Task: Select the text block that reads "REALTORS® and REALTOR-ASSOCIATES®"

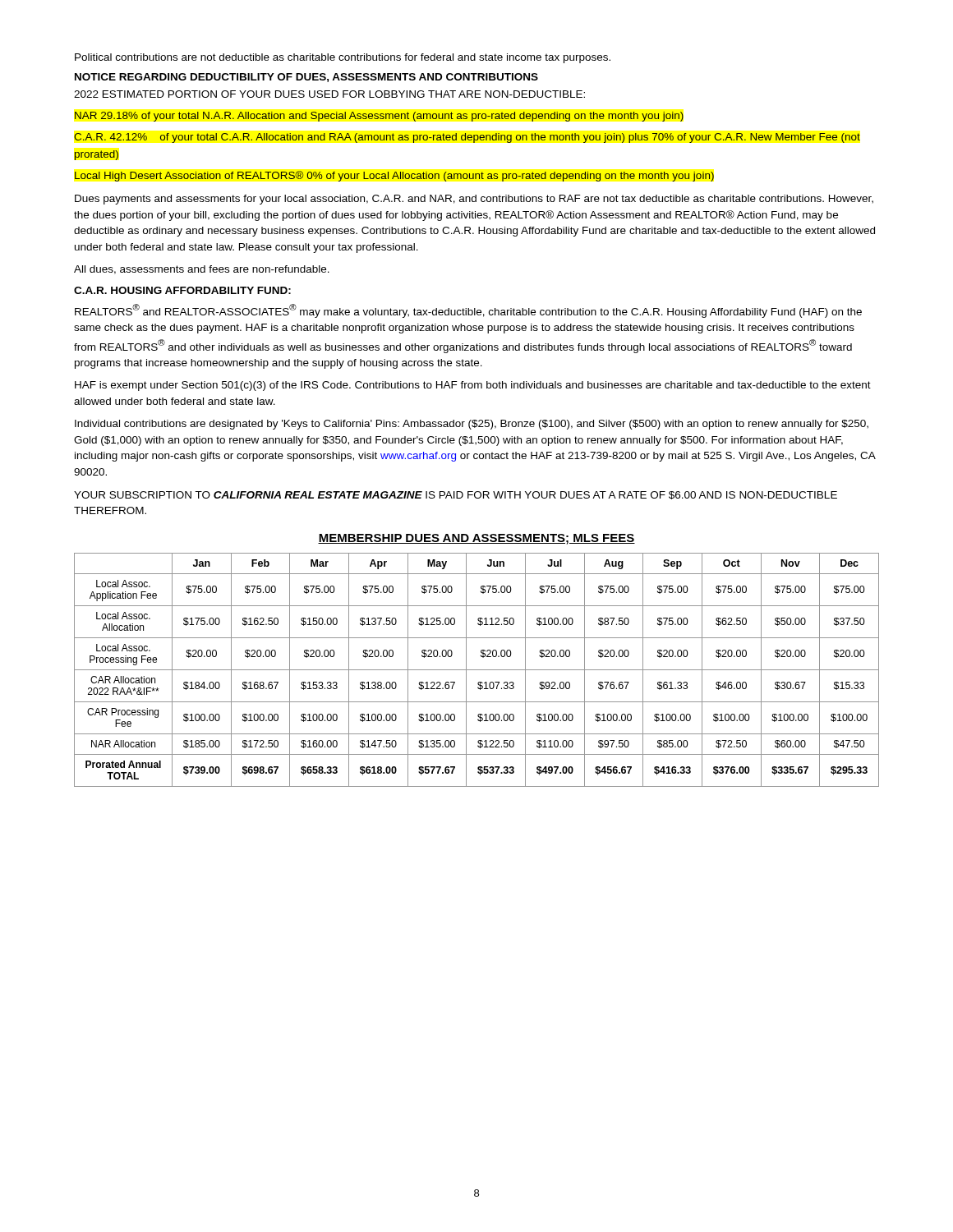Action: (468, 335)
